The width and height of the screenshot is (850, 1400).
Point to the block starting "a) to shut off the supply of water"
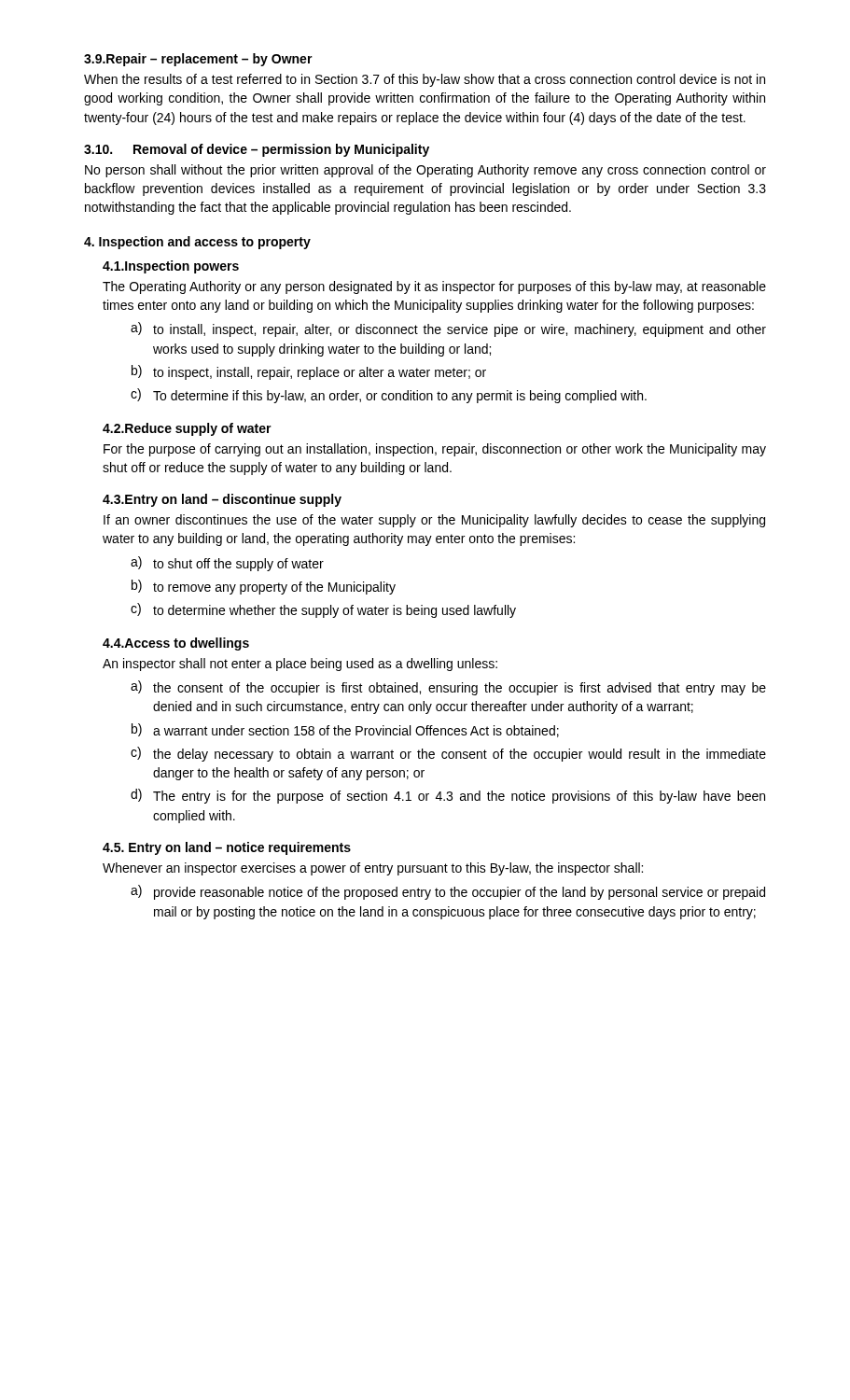click(227, 564)
